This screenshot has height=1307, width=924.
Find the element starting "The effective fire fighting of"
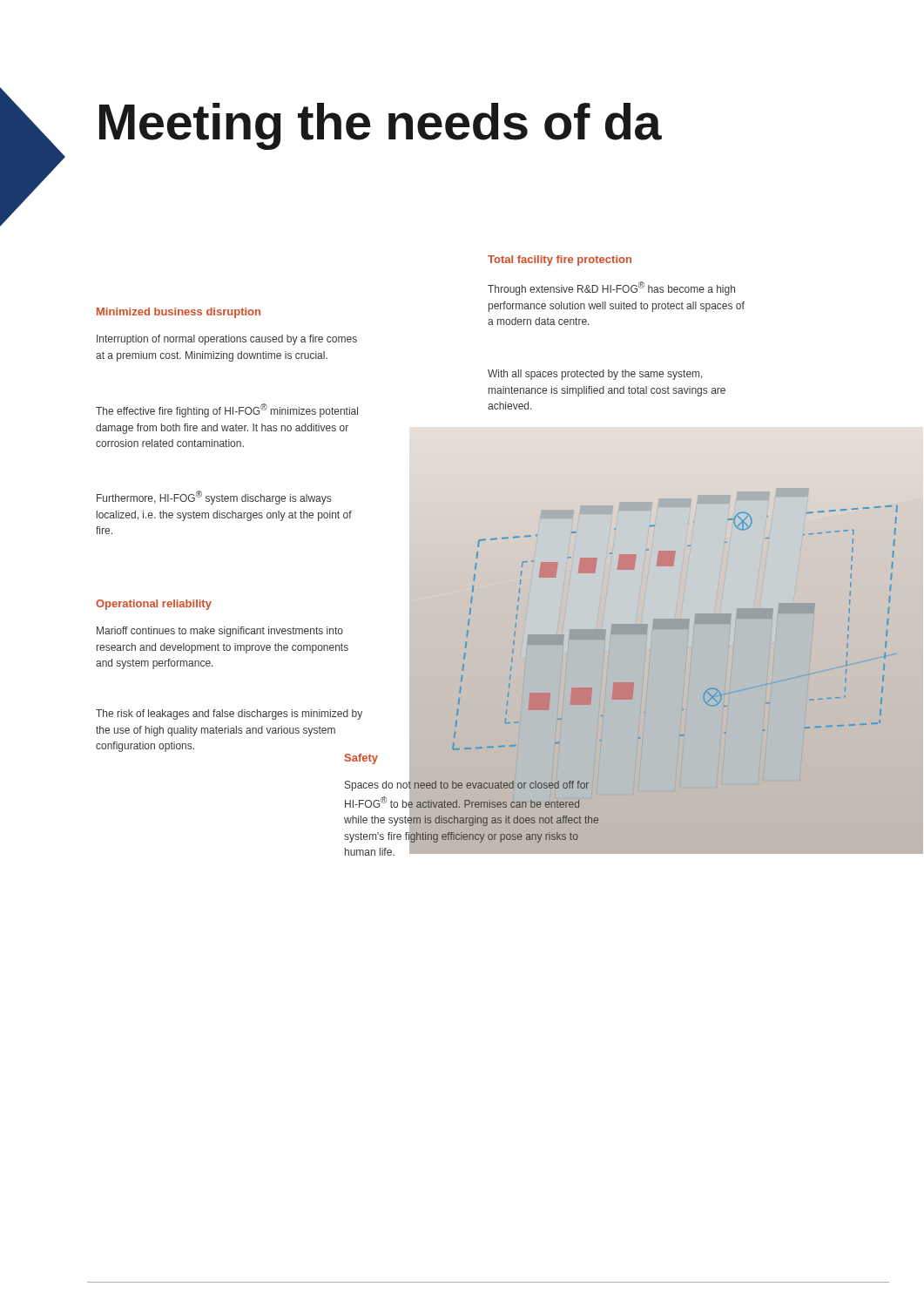[231, 426]
